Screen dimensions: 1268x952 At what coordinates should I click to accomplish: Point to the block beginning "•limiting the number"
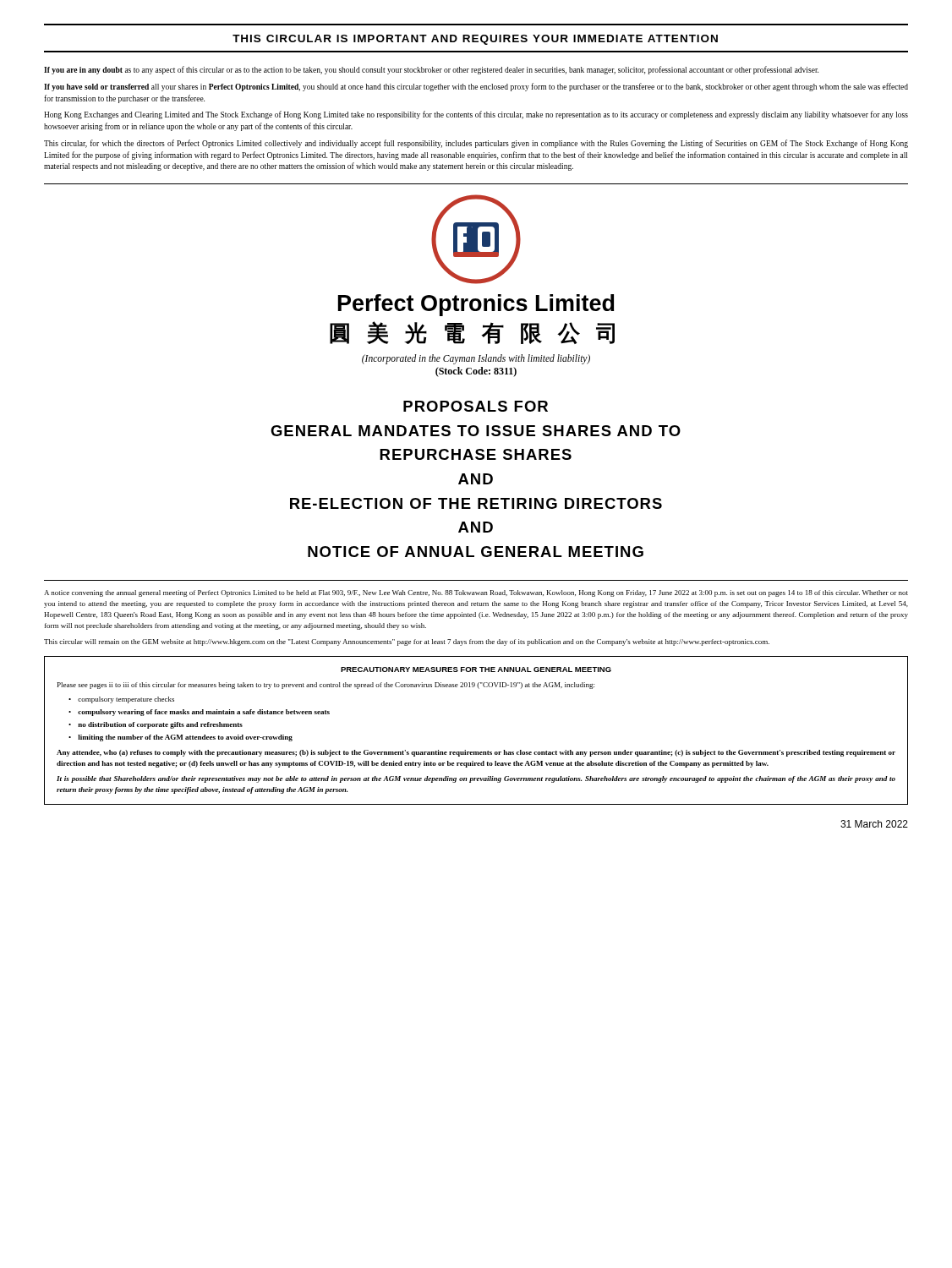pyautogui.click(x=180, y=738)
